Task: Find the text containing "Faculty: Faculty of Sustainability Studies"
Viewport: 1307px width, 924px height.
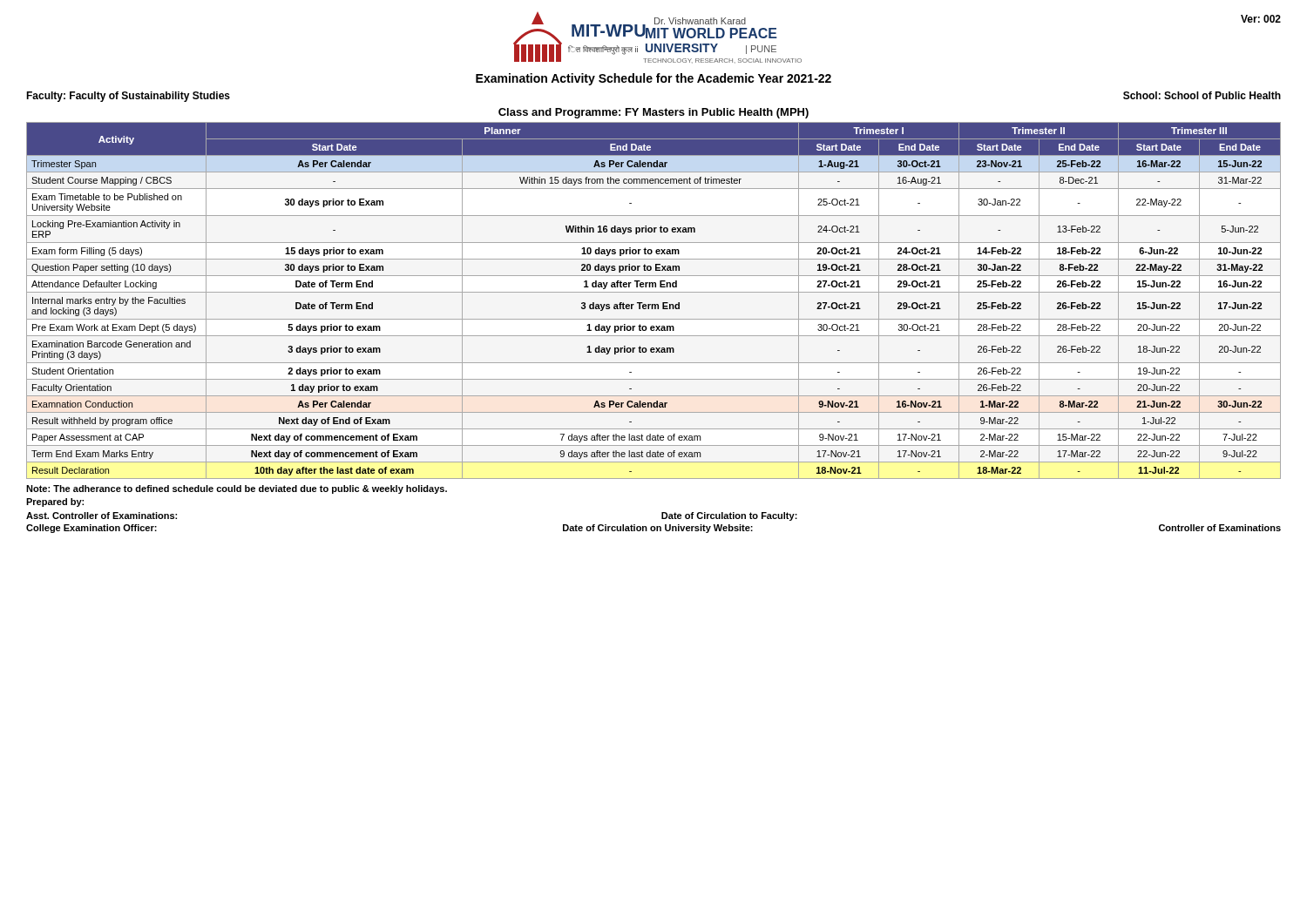Action: pyautogui.click(x=128, y=96)
